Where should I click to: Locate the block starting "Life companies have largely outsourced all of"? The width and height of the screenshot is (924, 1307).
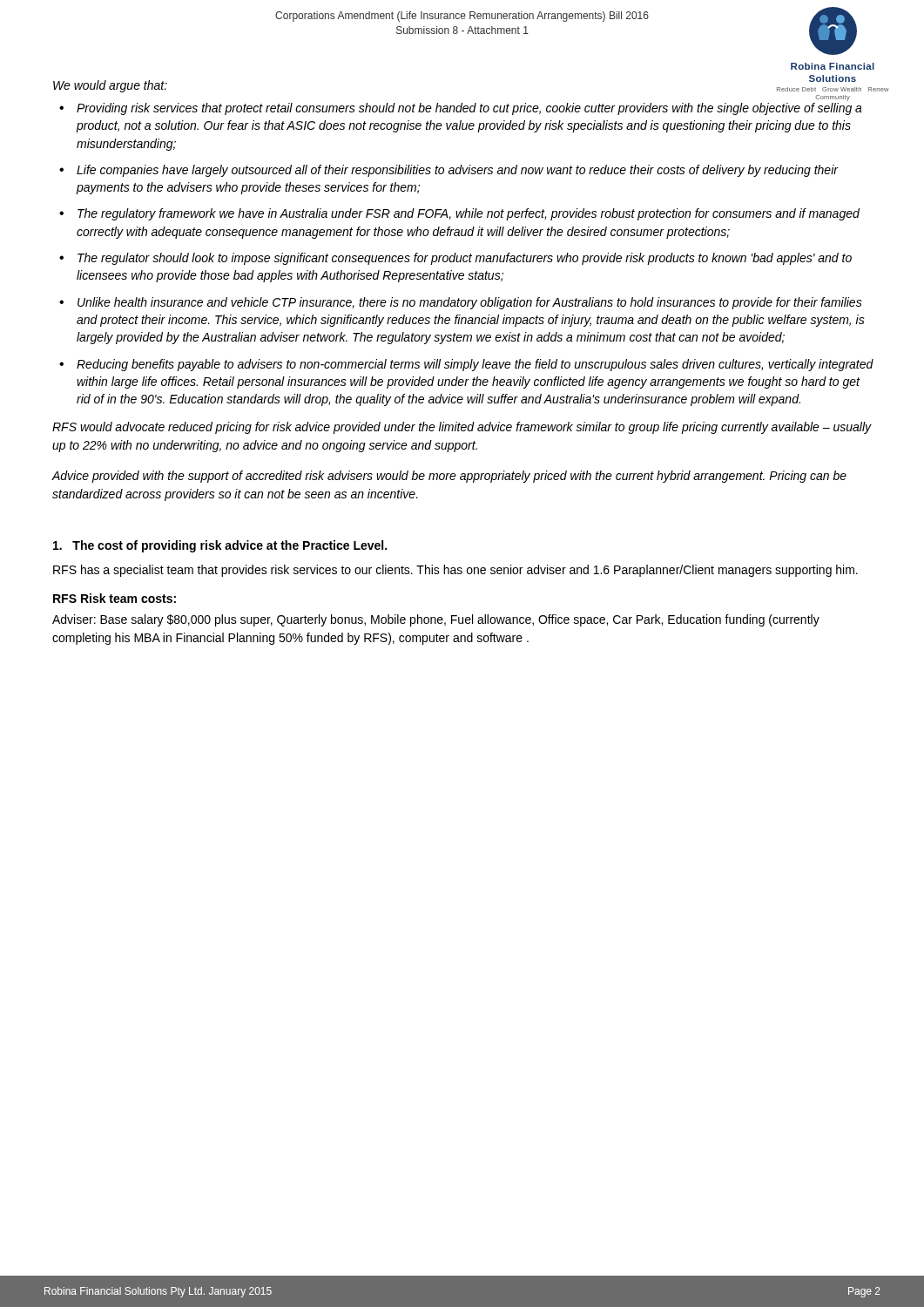[457, 179]
